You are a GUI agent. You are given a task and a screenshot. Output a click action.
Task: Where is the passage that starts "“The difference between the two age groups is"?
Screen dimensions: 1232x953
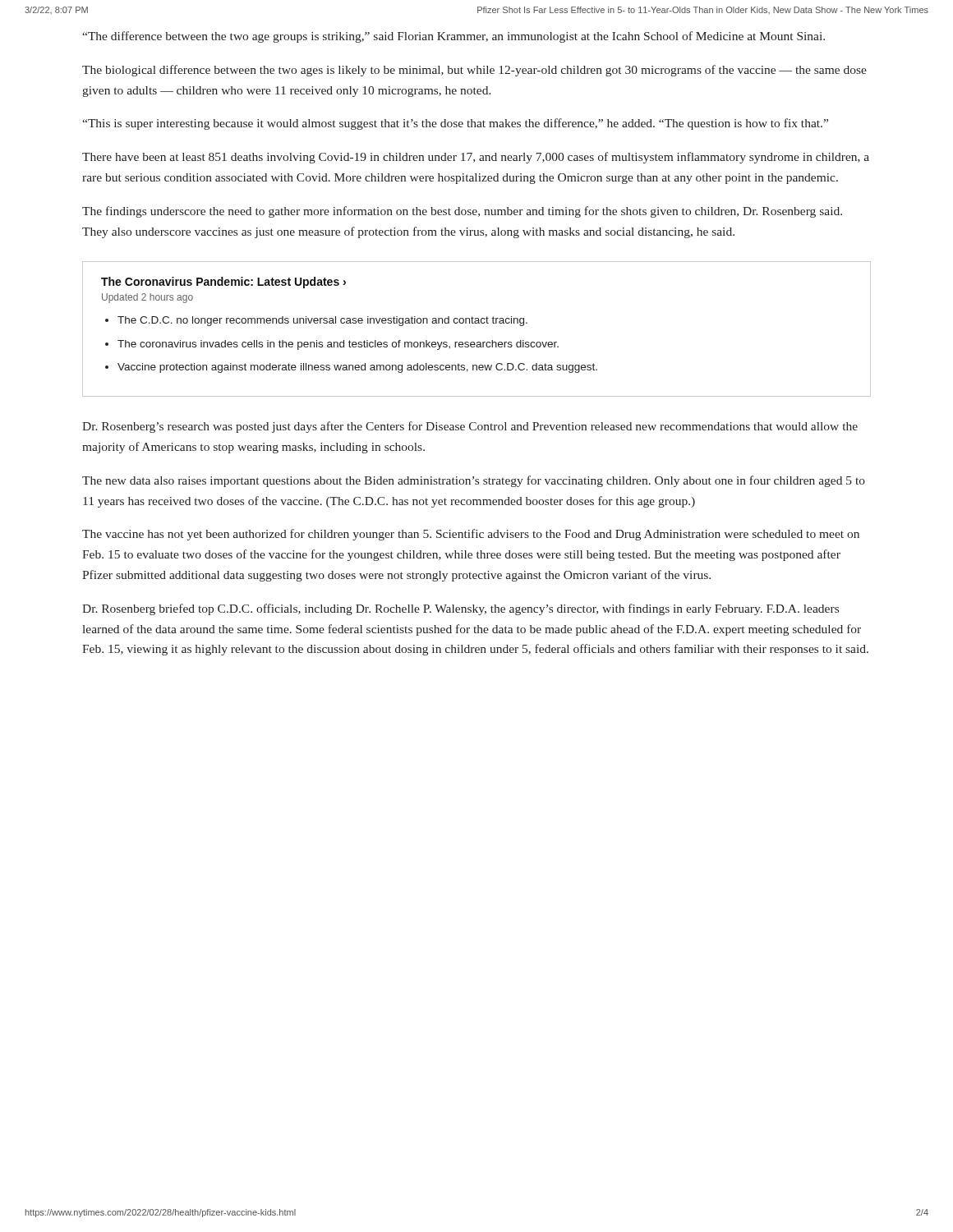click(x=454, y=36)
